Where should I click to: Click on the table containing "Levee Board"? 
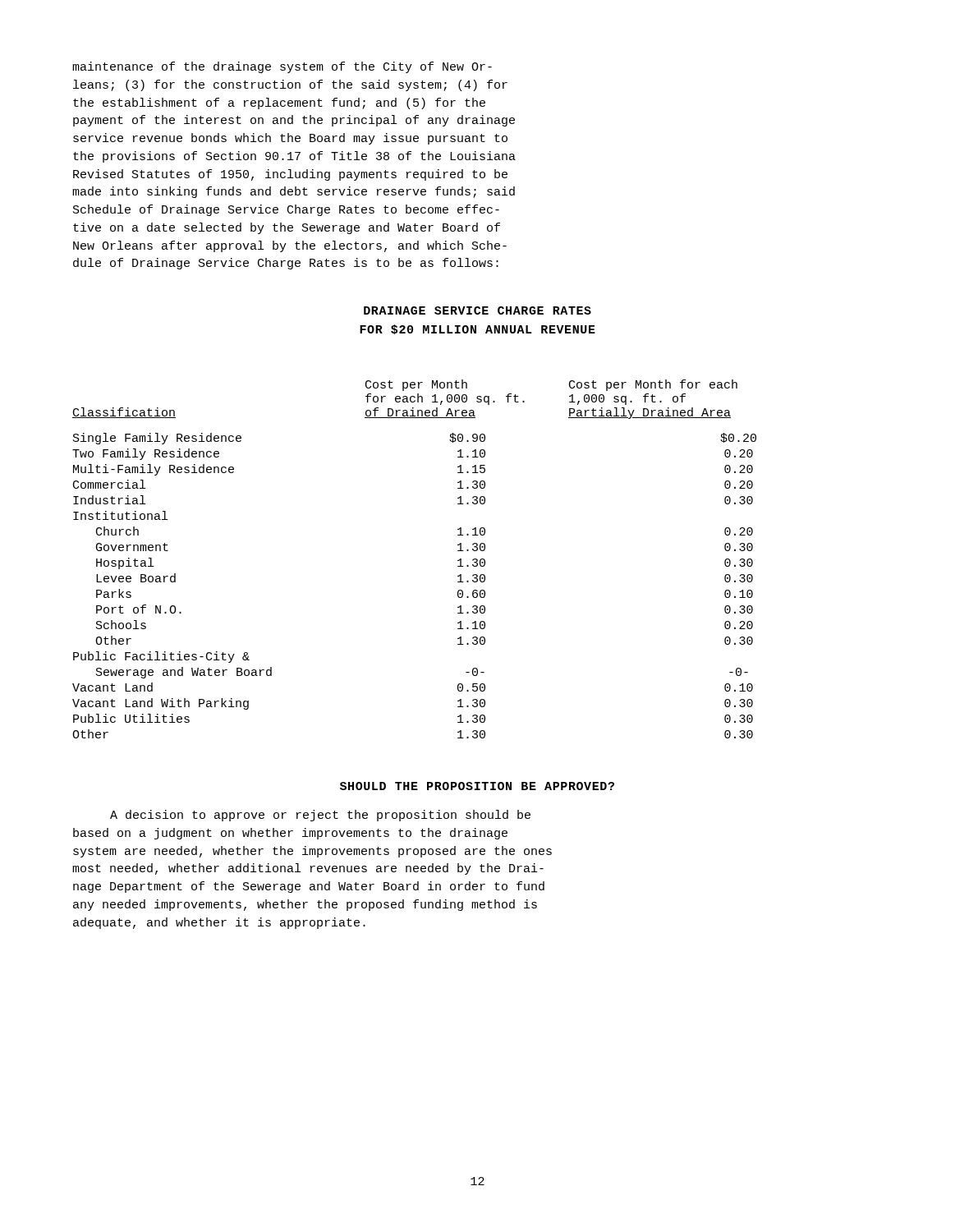(478, 552)
